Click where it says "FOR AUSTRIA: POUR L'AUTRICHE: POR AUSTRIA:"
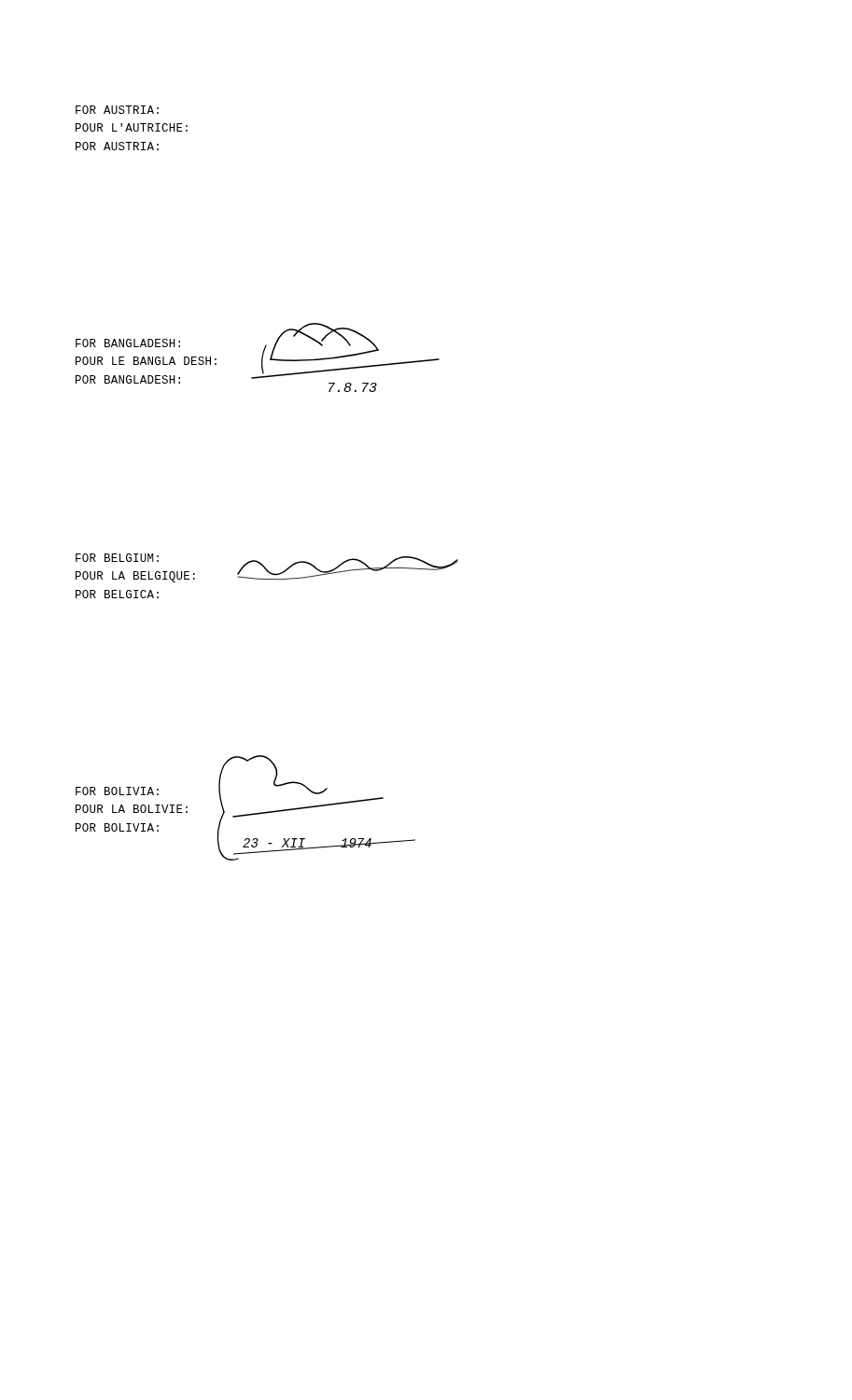This screenshot has width=852, height=1400. click(133, 129)
